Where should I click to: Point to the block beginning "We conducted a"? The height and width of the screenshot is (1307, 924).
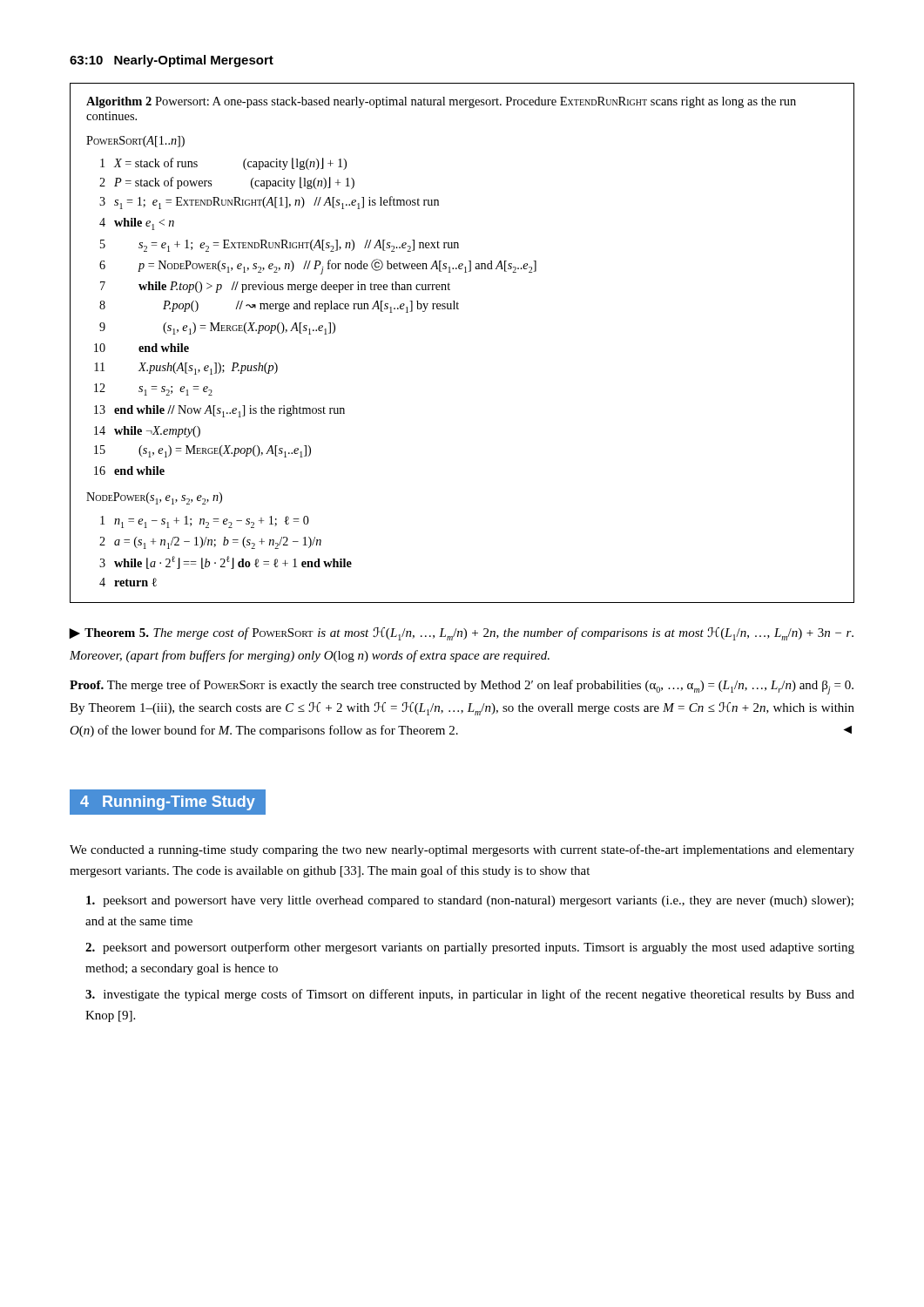(462, 860)
